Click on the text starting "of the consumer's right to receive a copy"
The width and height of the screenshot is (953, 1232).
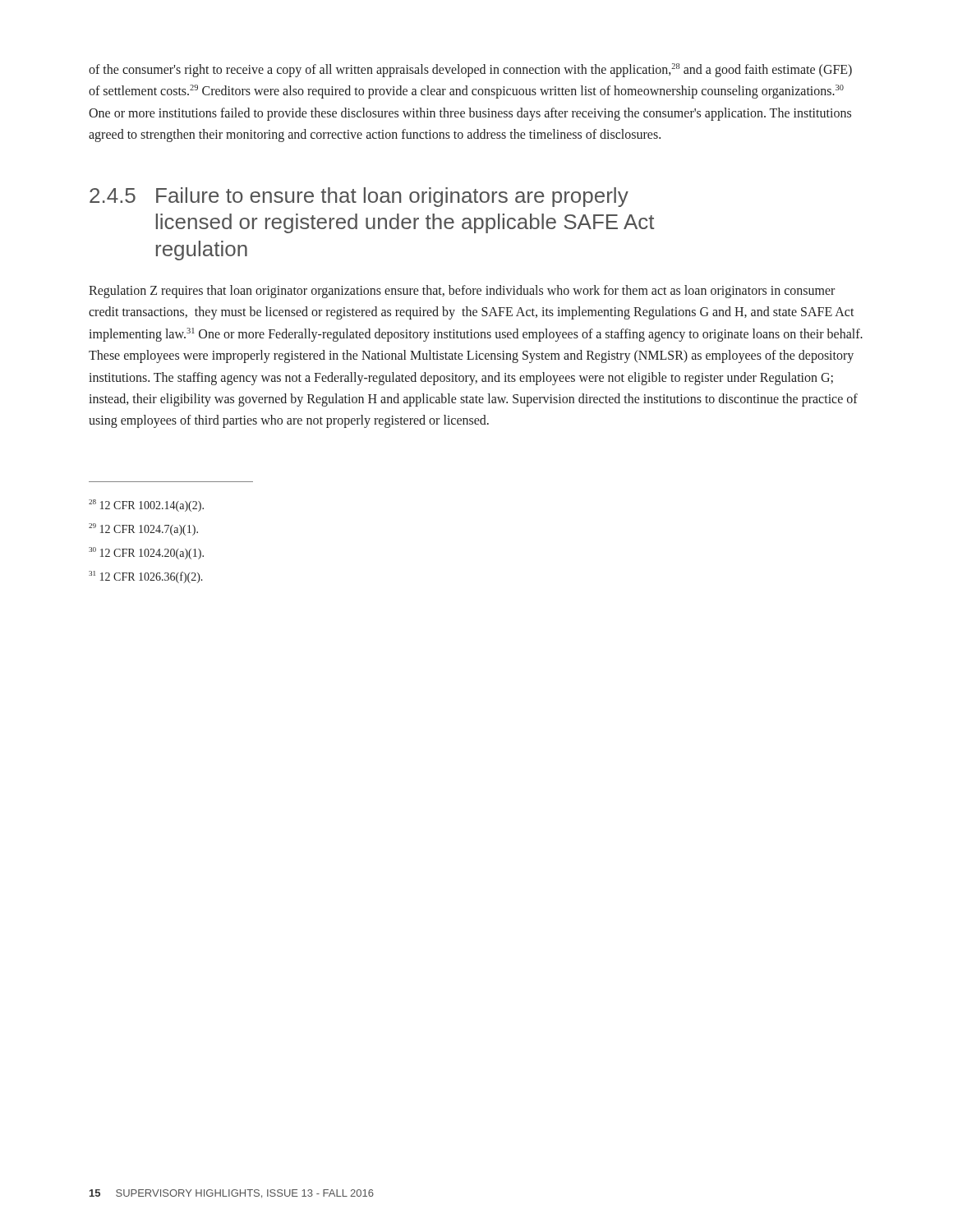coord(470,101)
